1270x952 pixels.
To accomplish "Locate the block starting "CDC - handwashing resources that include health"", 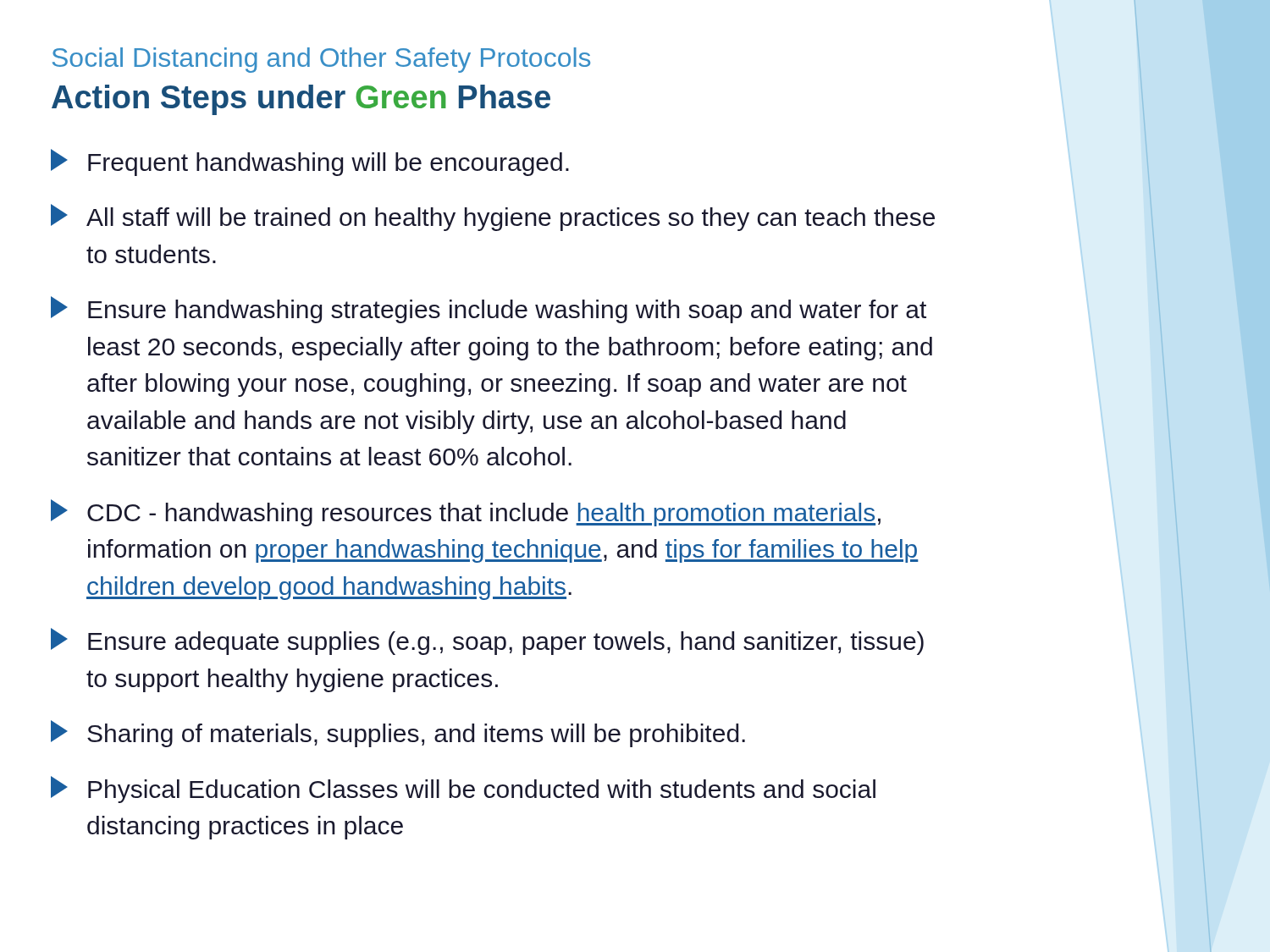I will pos(495,549).
